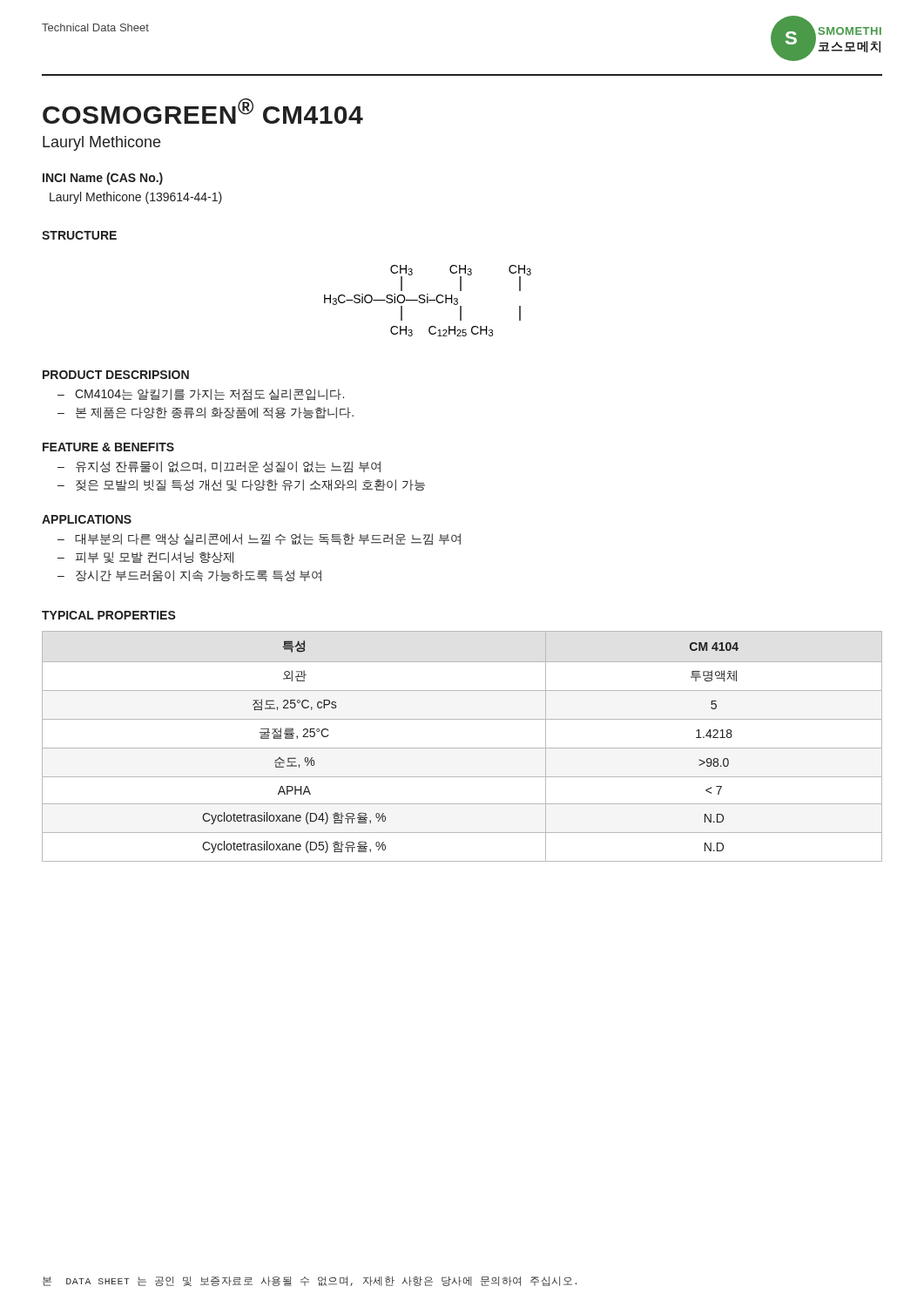Find "– CM4104는 알킬기를 가지는 저점도 실리콘입니다." on this page
This screenshot has width=924, height=1307.
pyautogui.click(x=201, y=395)
